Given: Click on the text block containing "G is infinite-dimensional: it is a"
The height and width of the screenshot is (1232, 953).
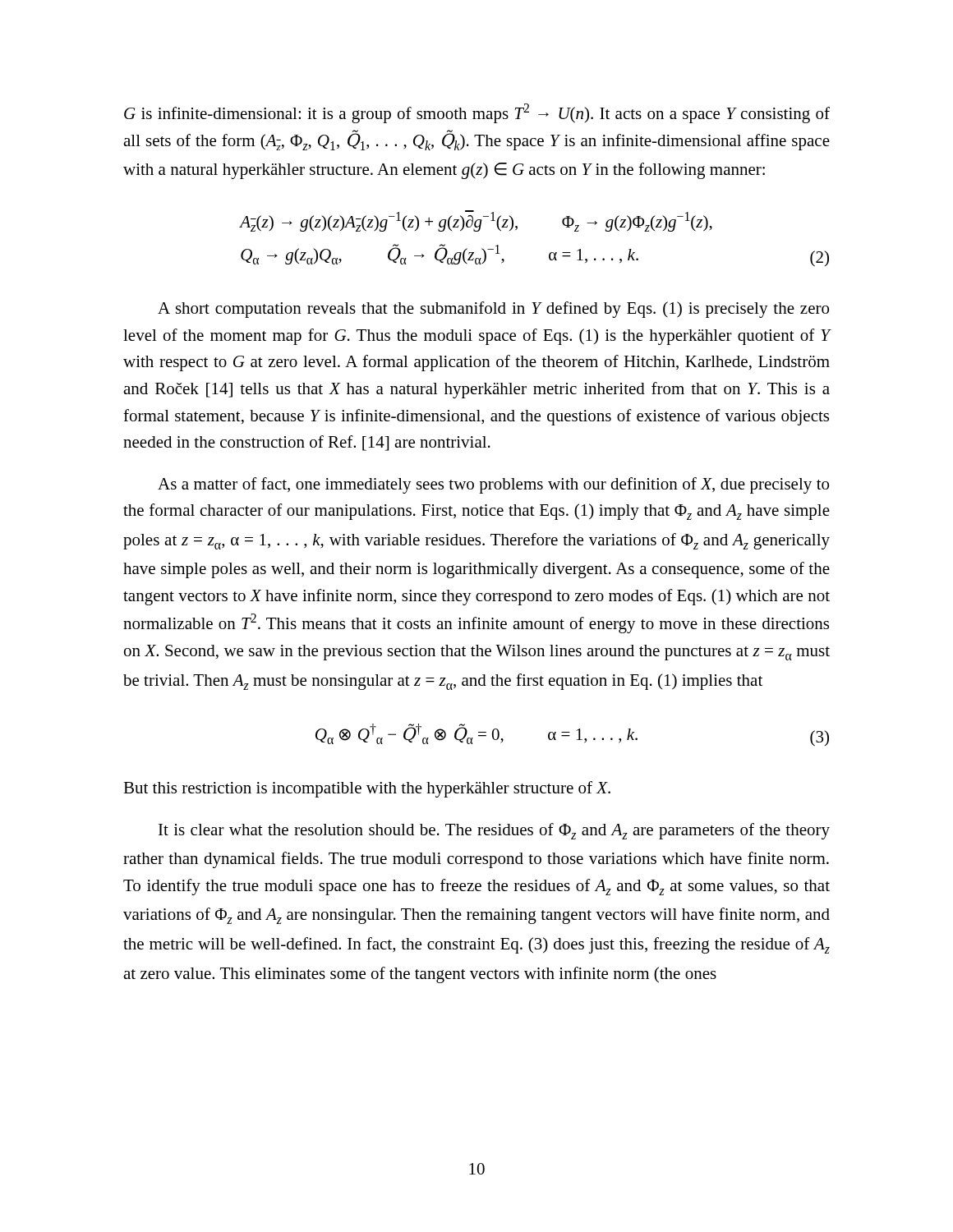Looking at the screenshot, I should tap(476, 140).
